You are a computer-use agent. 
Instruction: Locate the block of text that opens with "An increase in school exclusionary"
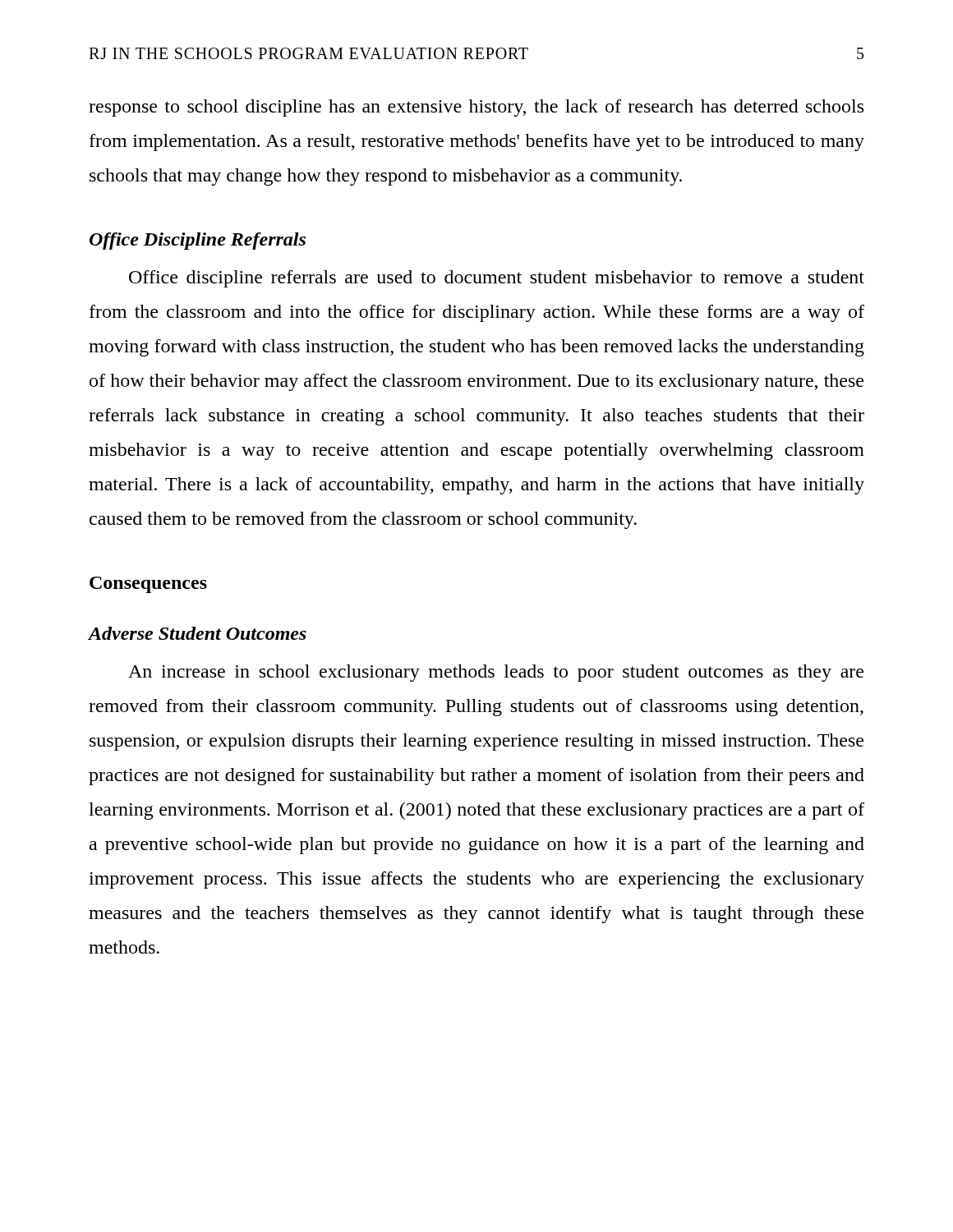tap(476, 809)
